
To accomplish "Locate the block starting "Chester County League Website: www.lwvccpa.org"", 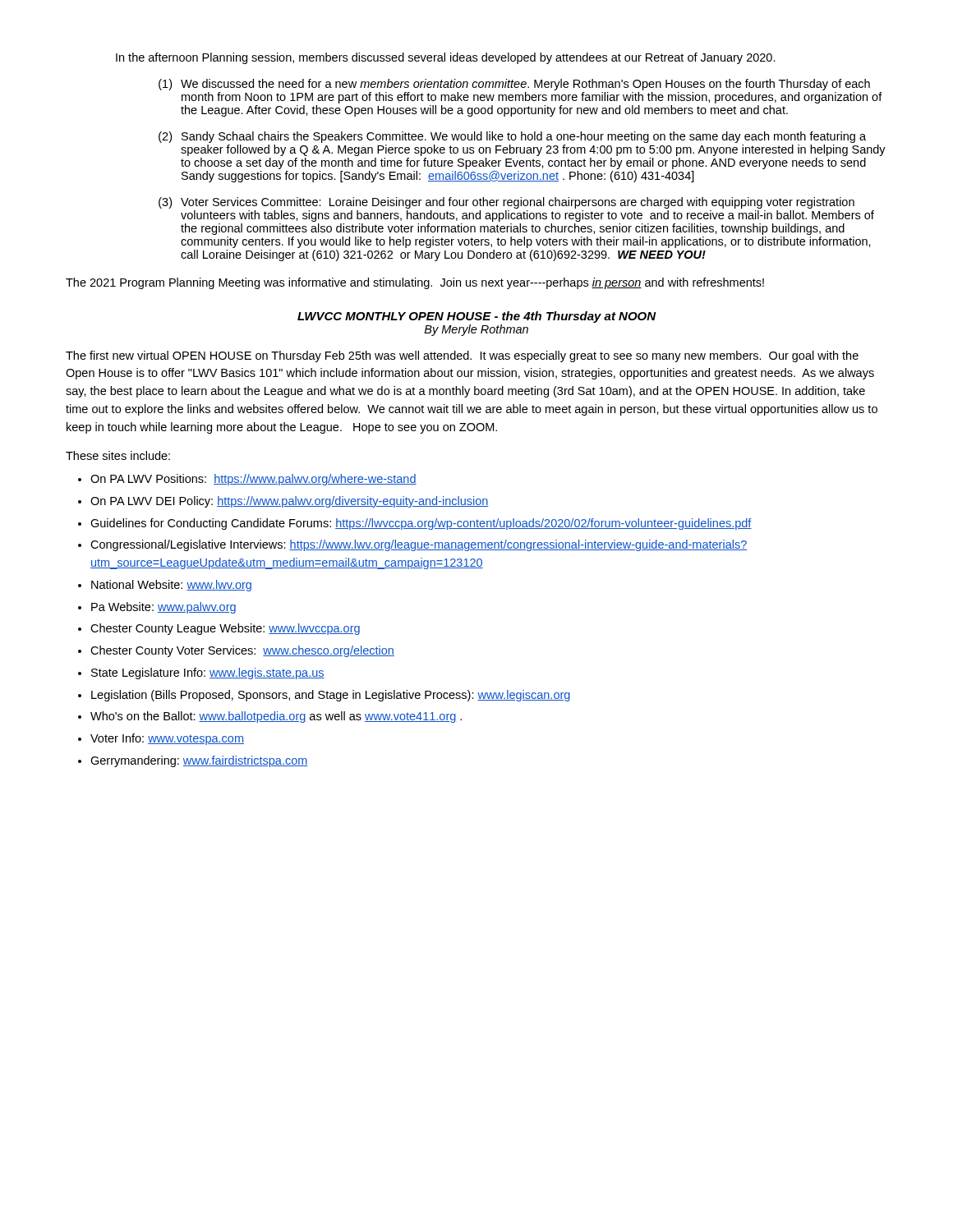I will 225,629.
